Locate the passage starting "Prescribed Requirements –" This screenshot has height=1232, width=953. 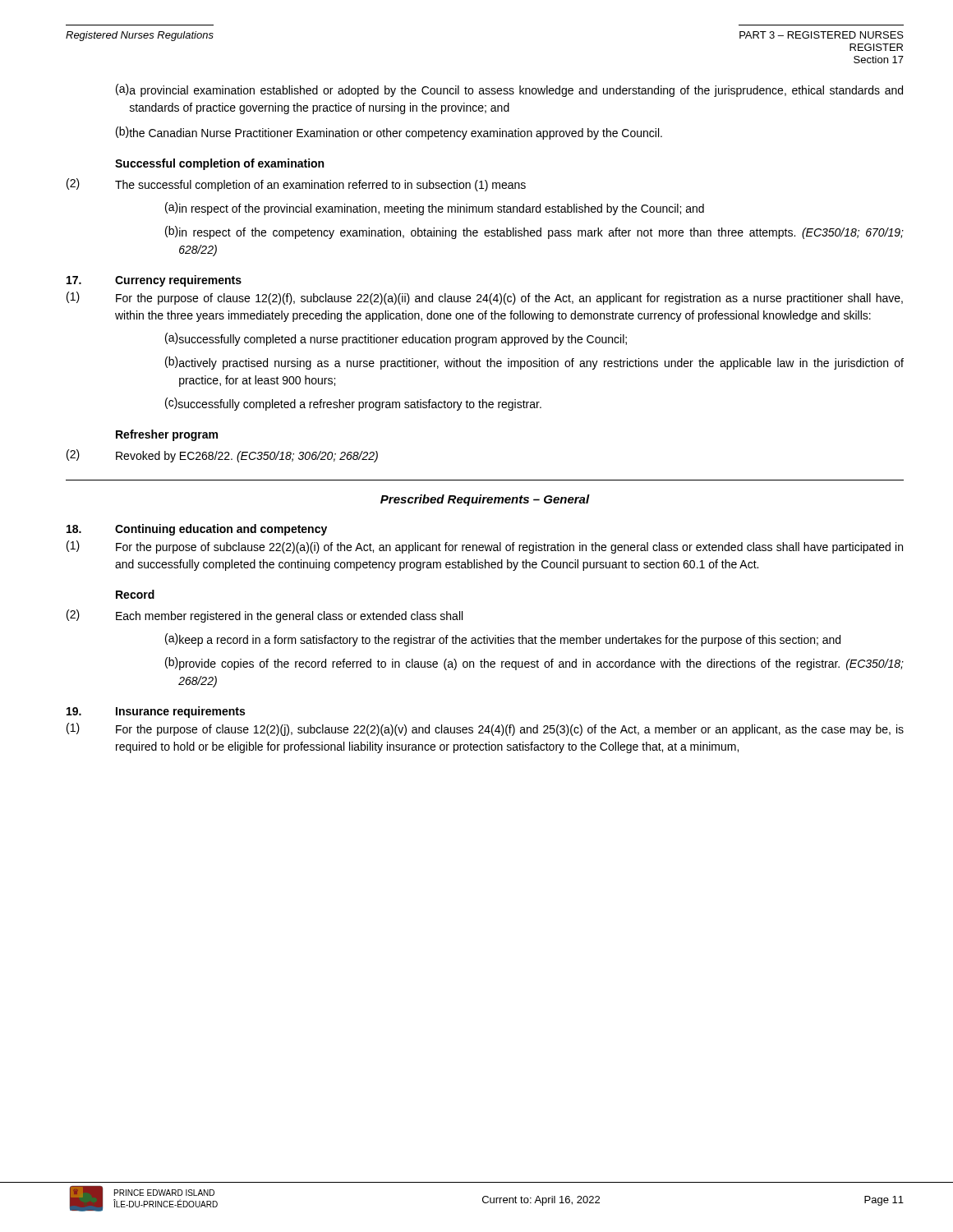click(485, 499)
